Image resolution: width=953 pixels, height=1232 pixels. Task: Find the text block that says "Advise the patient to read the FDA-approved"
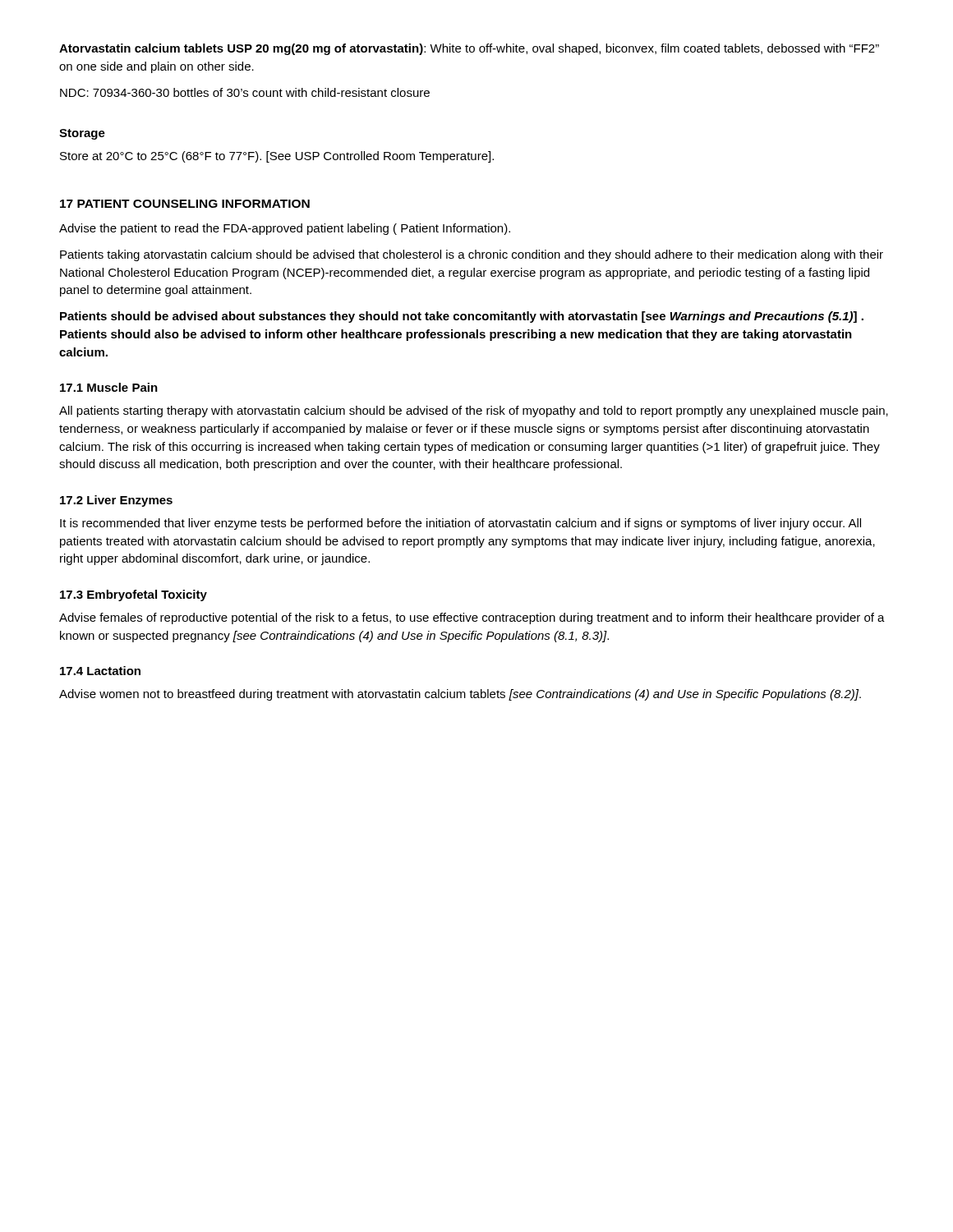[x=476, y=228]
